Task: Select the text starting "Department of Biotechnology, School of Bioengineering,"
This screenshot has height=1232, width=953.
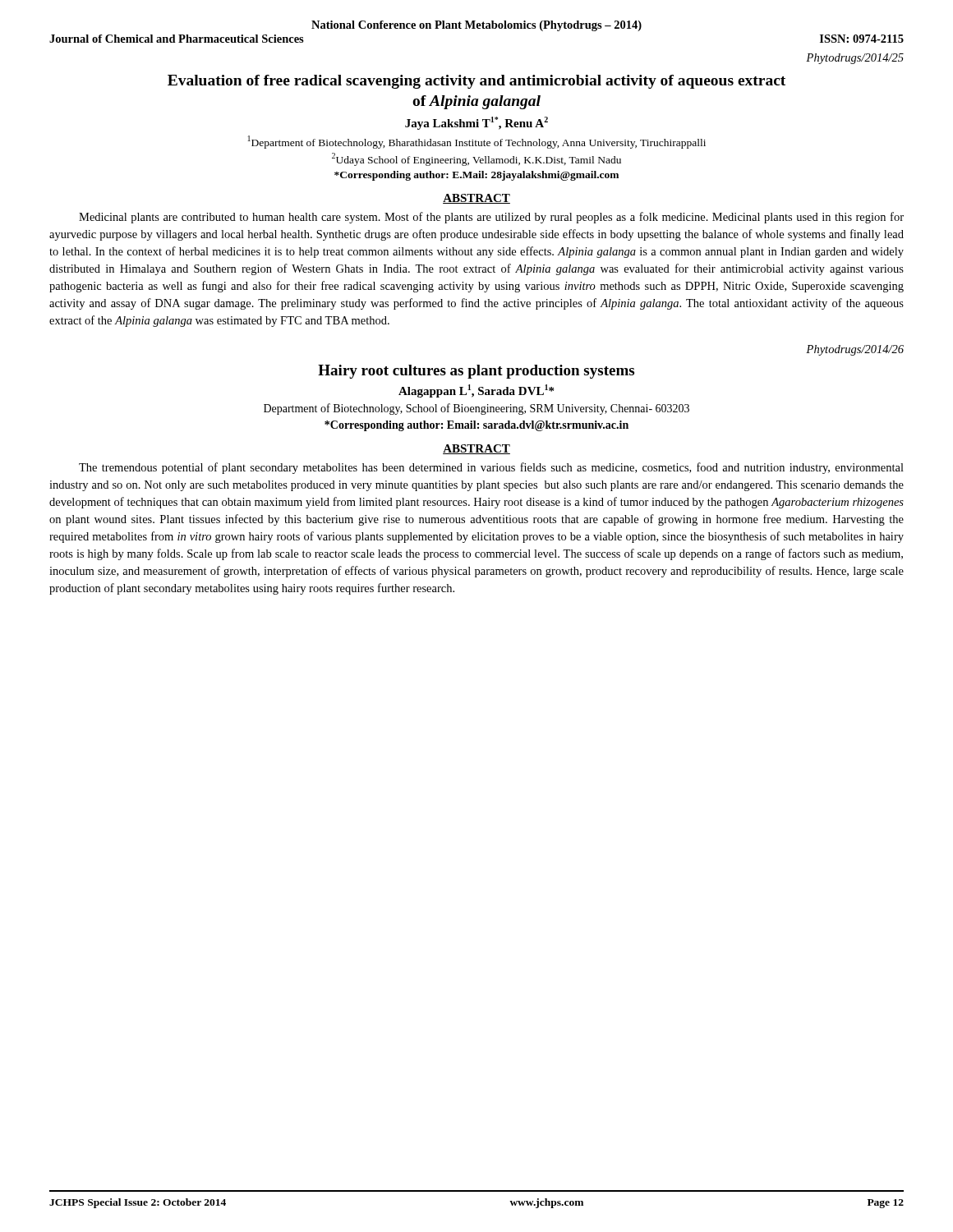Action: (476, 417)
